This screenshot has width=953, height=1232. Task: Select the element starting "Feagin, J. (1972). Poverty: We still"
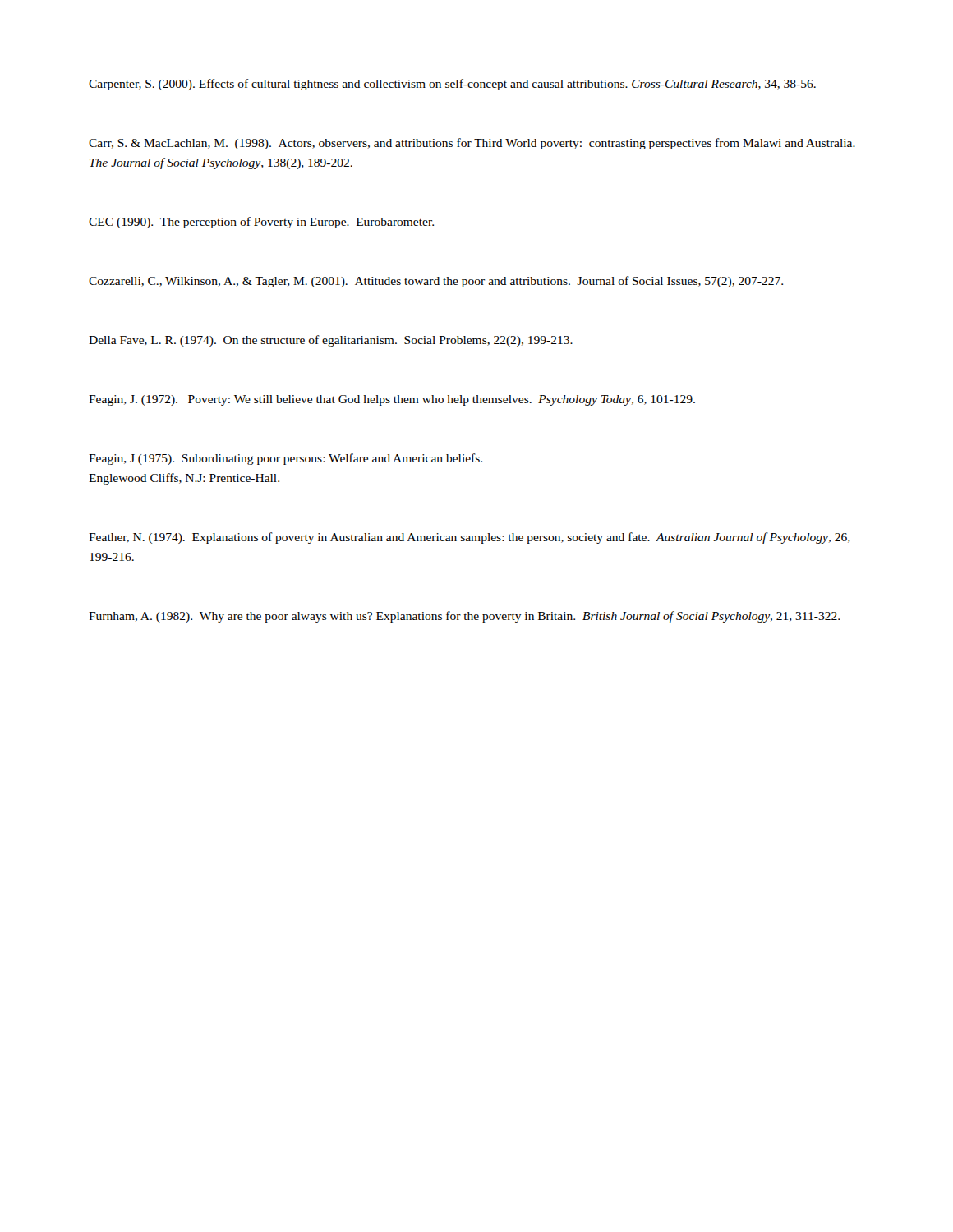pyautogui.click(x=392, y=399)
